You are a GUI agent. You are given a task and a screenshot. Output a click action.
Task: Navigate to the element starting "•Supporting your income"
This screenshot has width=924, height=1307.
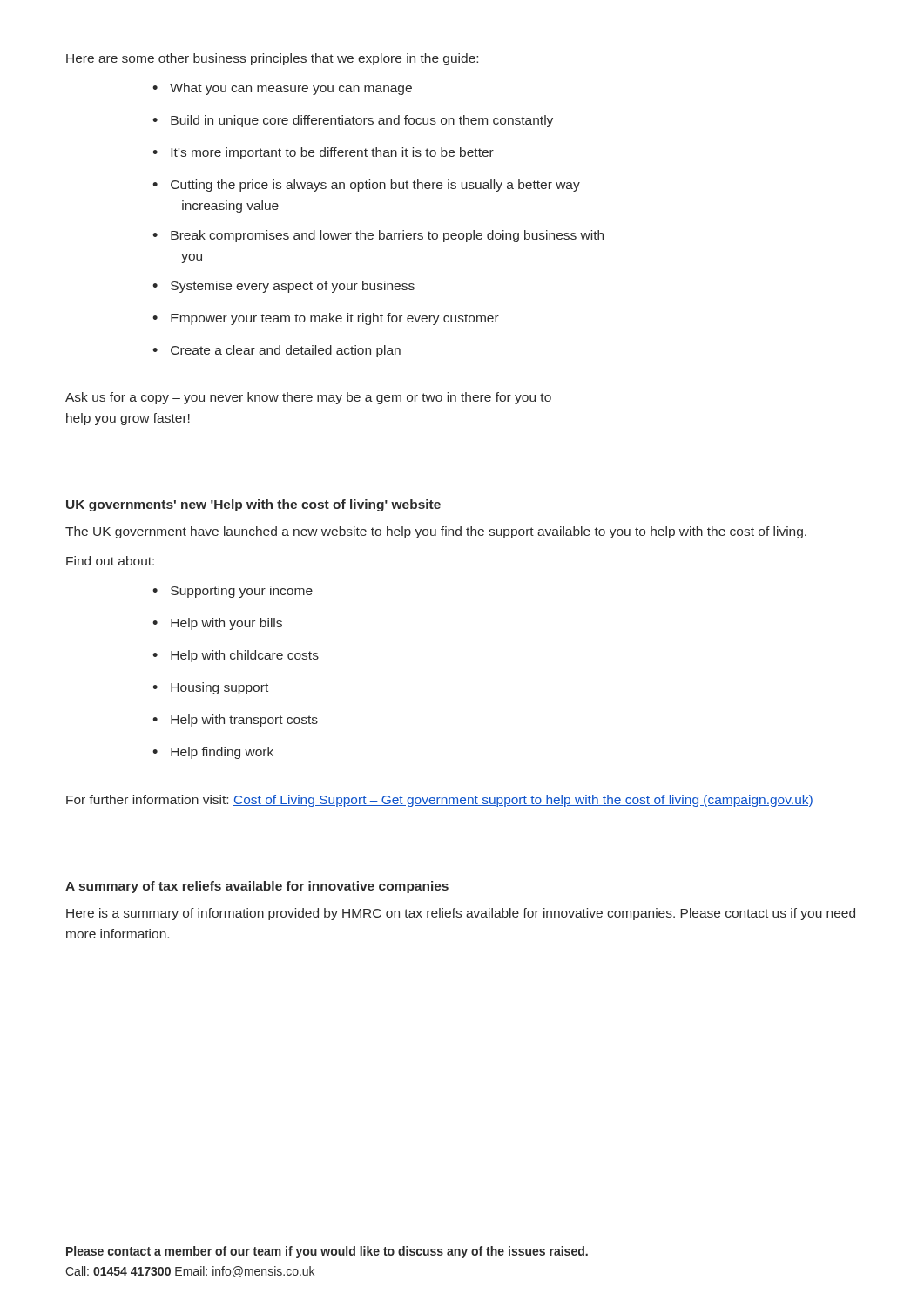[233, 592]
